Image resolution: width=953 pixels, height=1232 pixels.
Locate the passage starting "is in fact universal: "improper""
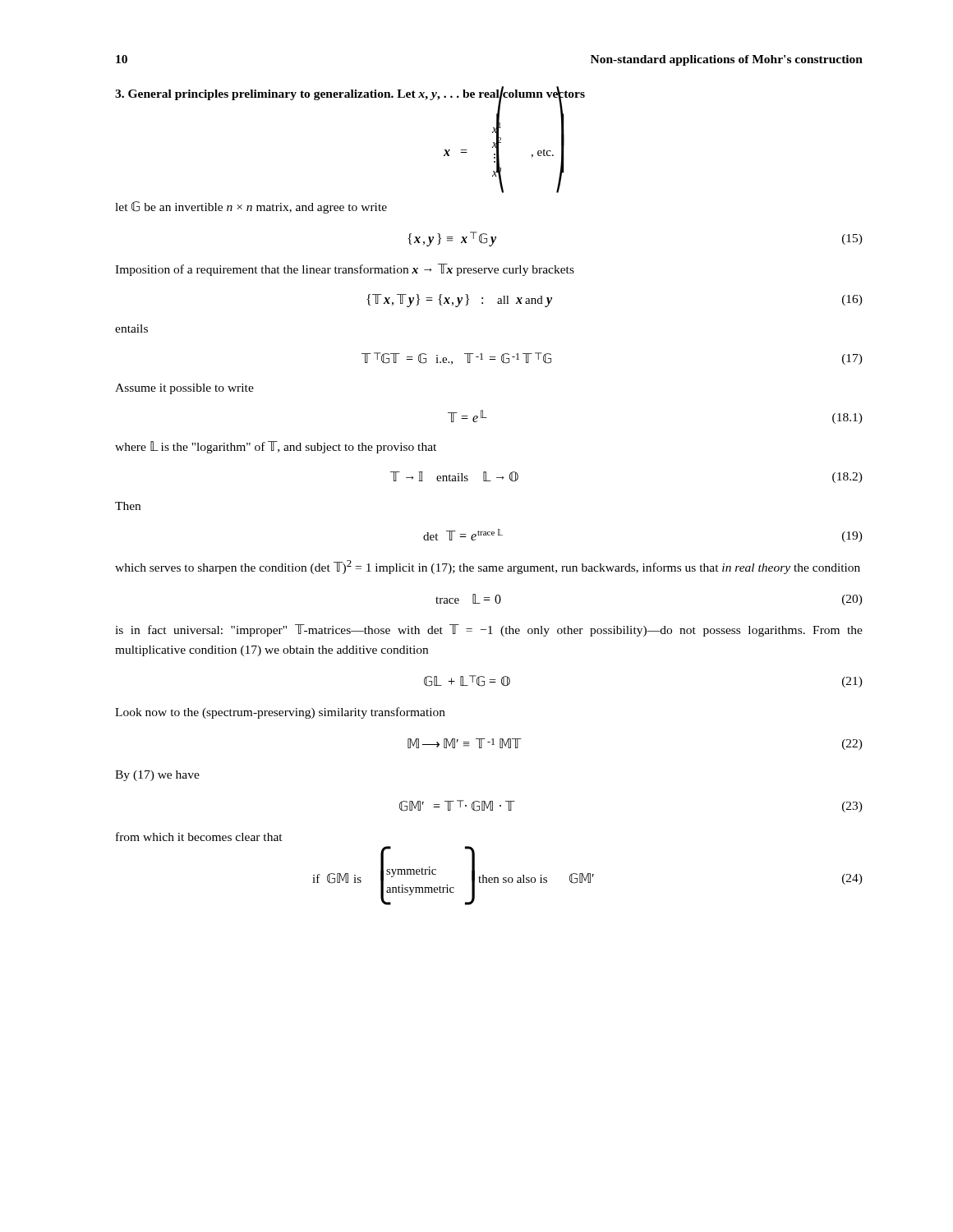click(489, 640)
